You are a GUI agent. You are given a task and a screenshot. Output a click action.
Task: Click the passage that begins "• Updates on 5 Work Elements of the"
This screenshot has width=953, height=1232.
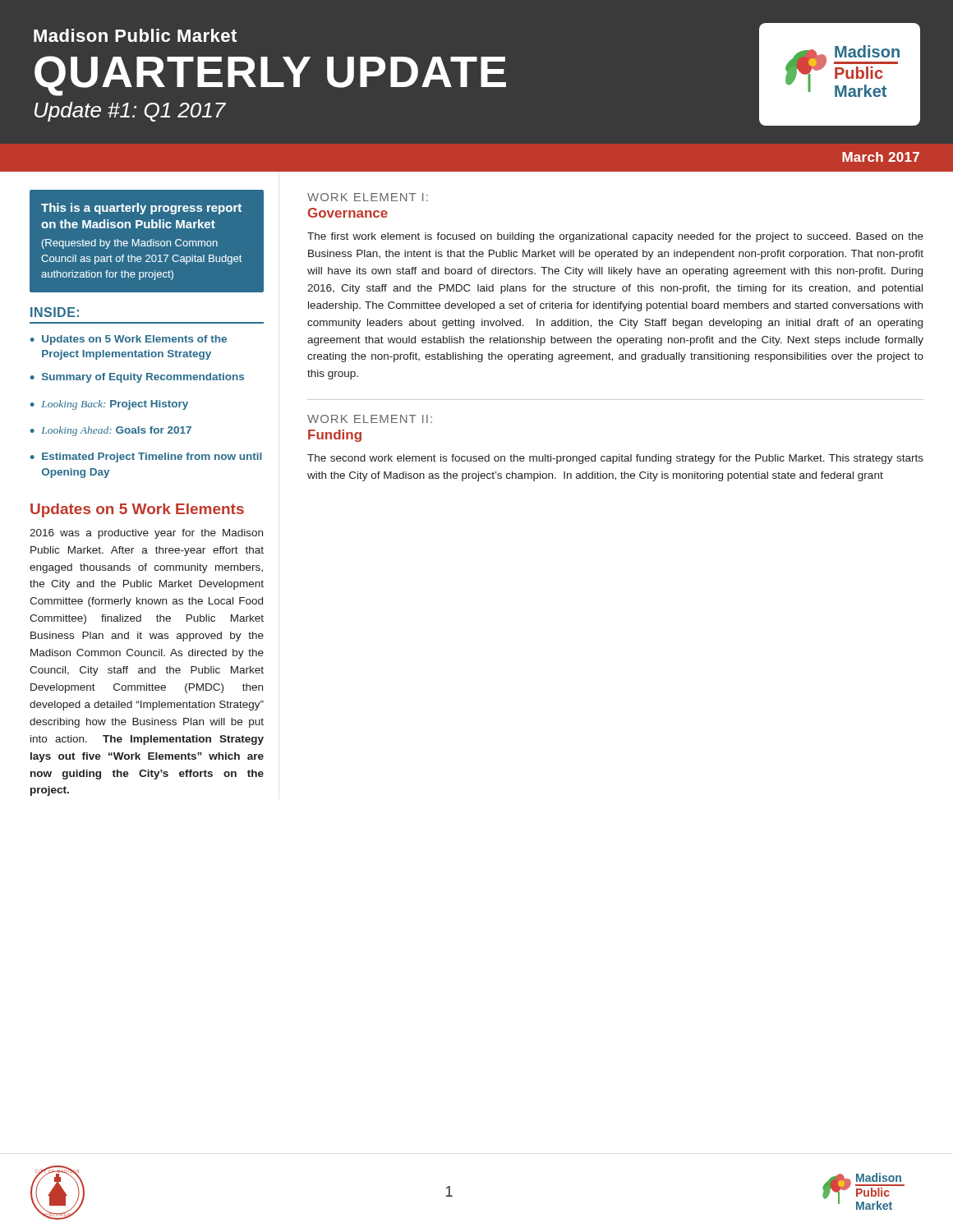(147, 347)
